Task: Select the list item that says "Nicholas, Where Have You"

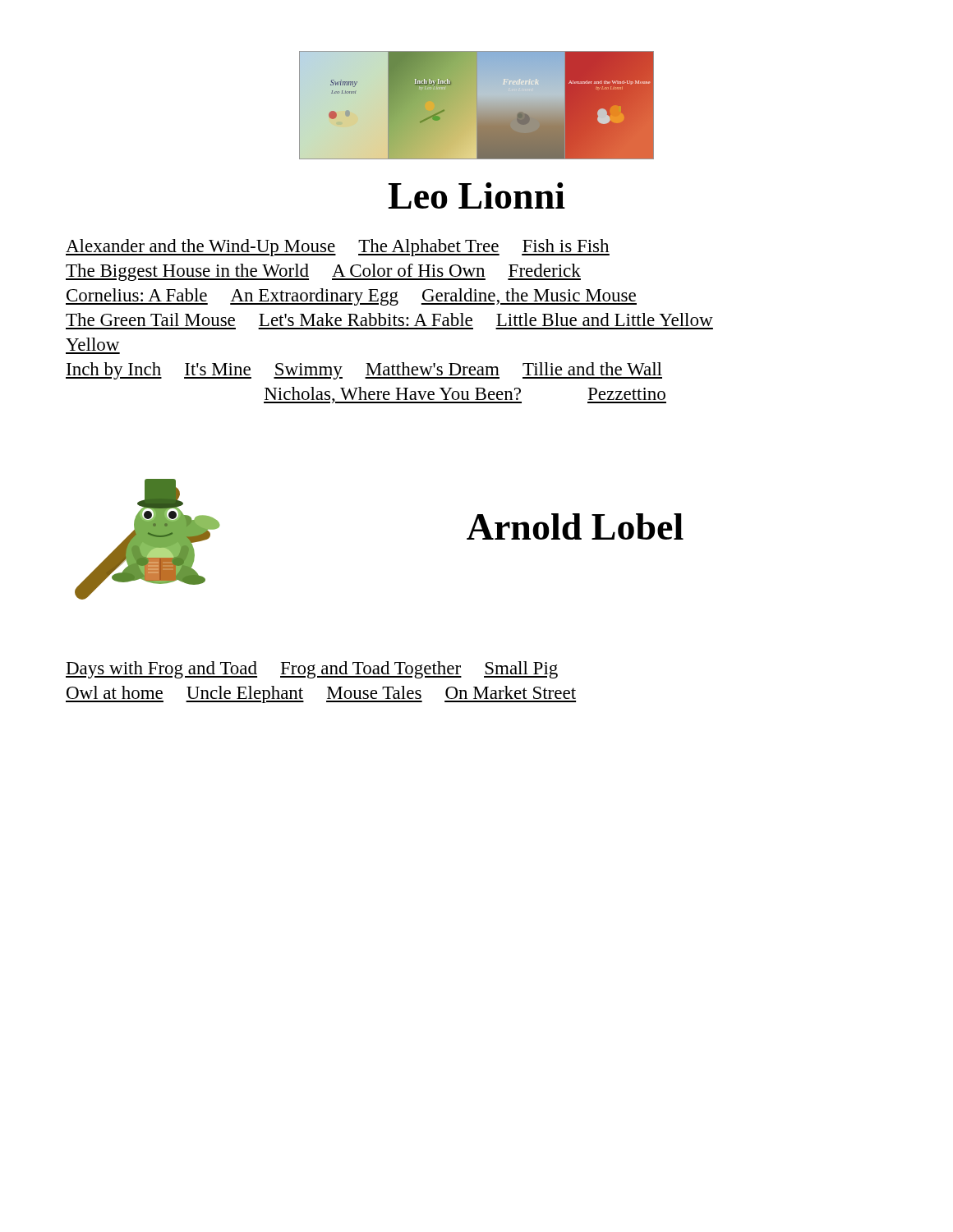Action: click(x=465, y=394)
